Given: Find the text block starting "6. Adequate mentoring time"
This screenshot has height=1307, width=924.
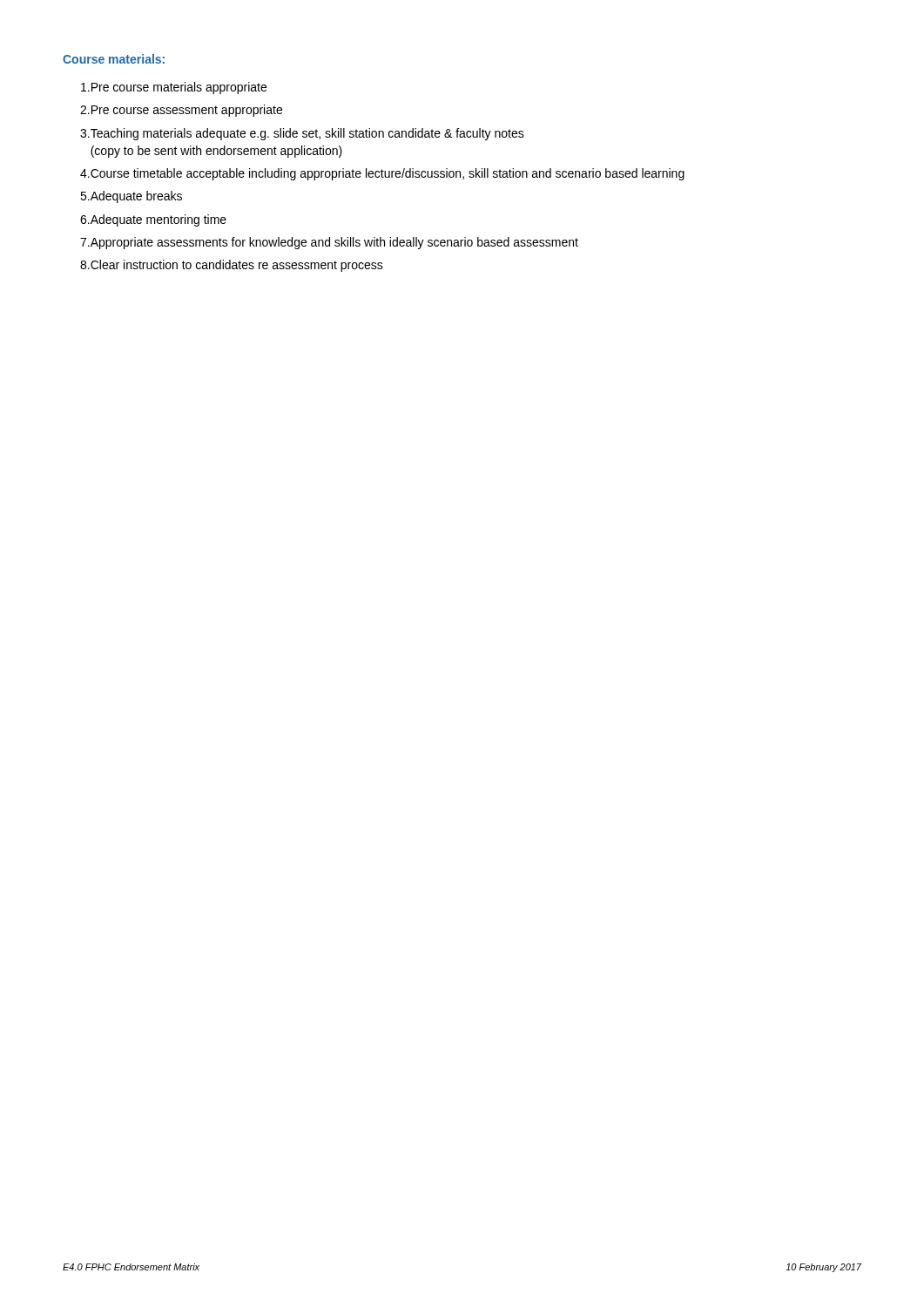Looking at the screenshot, I should pos(153,220).
